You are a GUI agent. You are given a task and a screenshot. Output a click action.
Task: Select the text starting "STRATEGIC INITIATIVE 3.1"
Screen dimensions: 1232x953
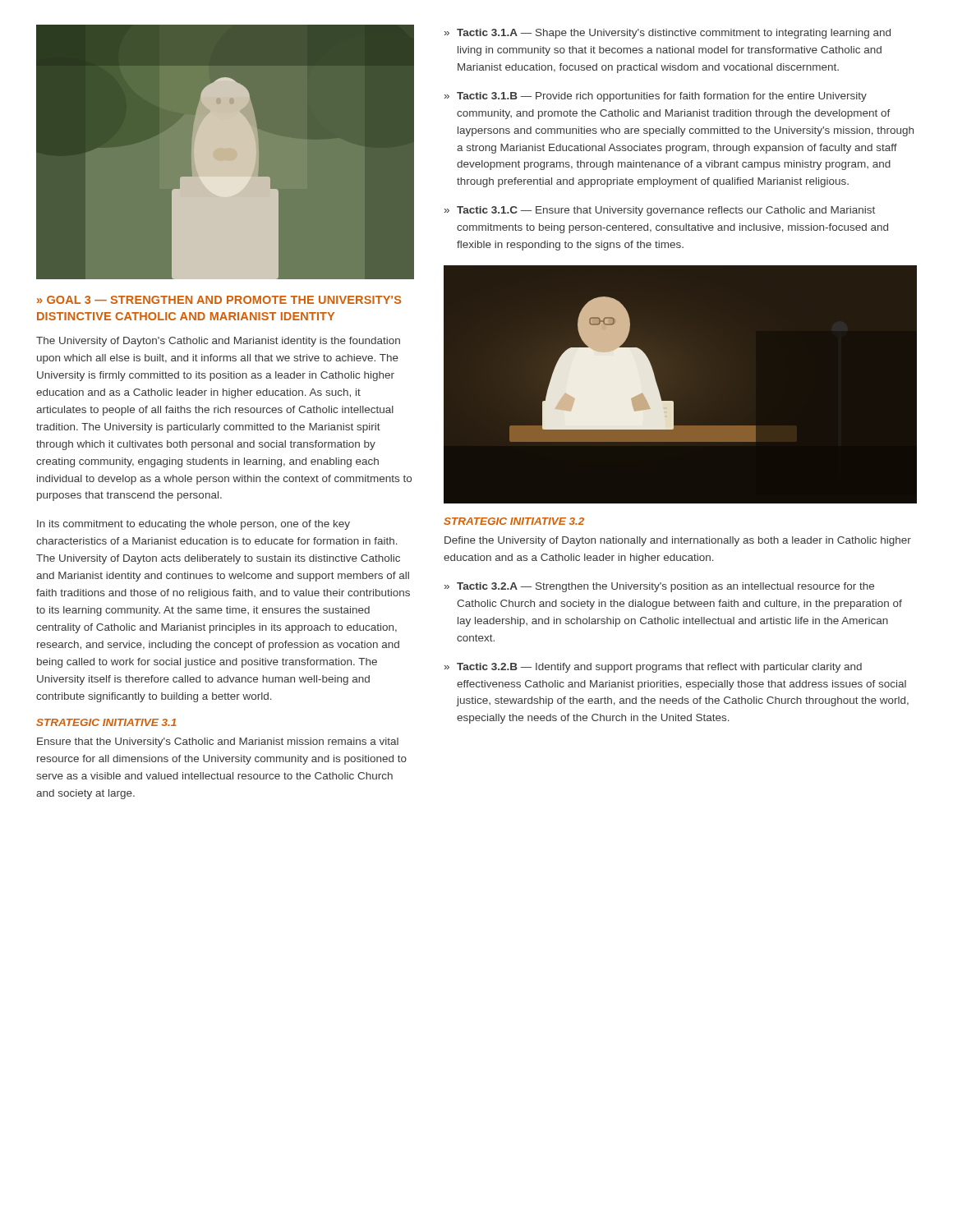click(106, 723)
